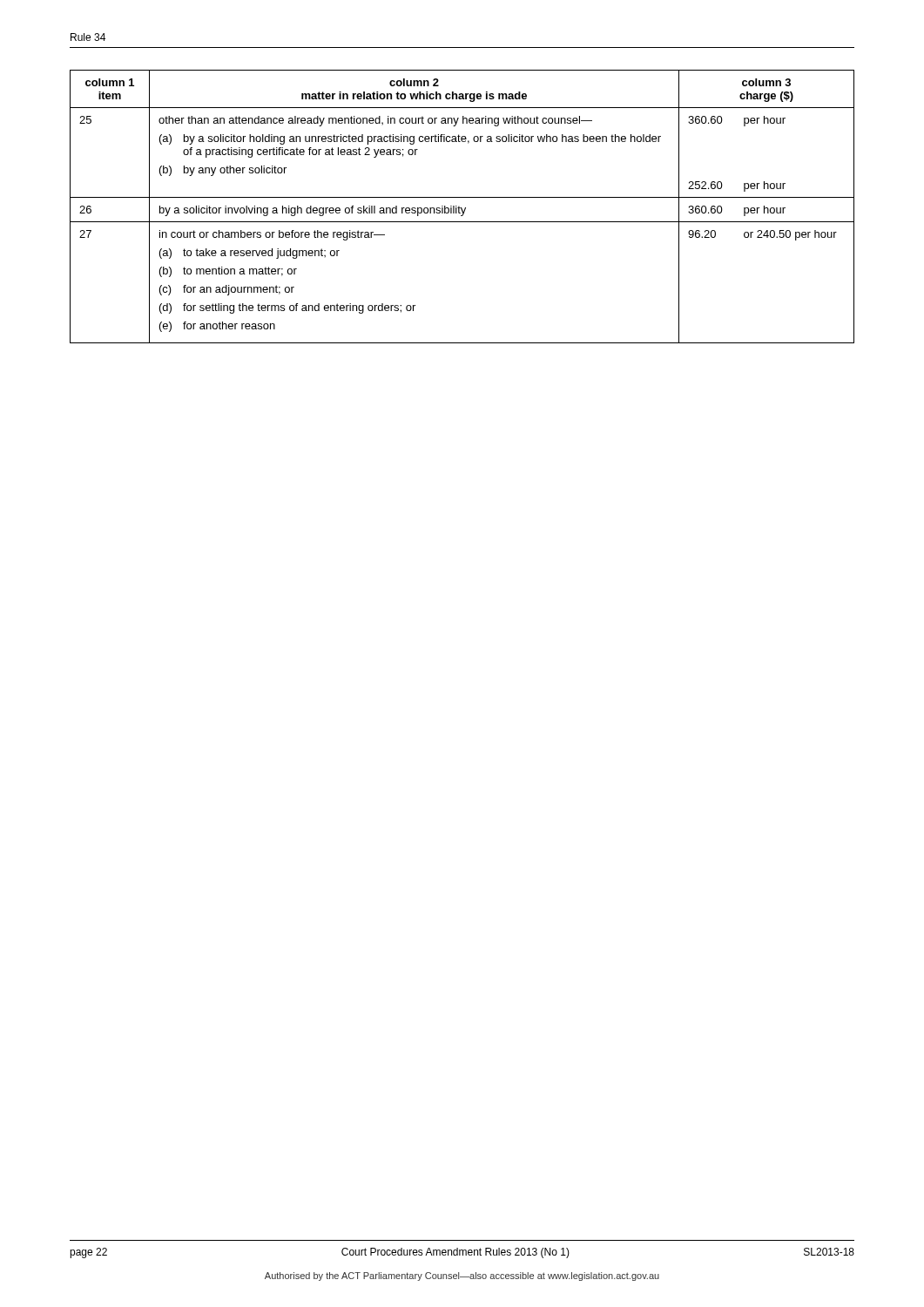924x1307 pixels.
Task: Locate the passage starting "Authorised by the ACT Parliamentary Counsel—also accessible"
Action: coord(462,1276)
